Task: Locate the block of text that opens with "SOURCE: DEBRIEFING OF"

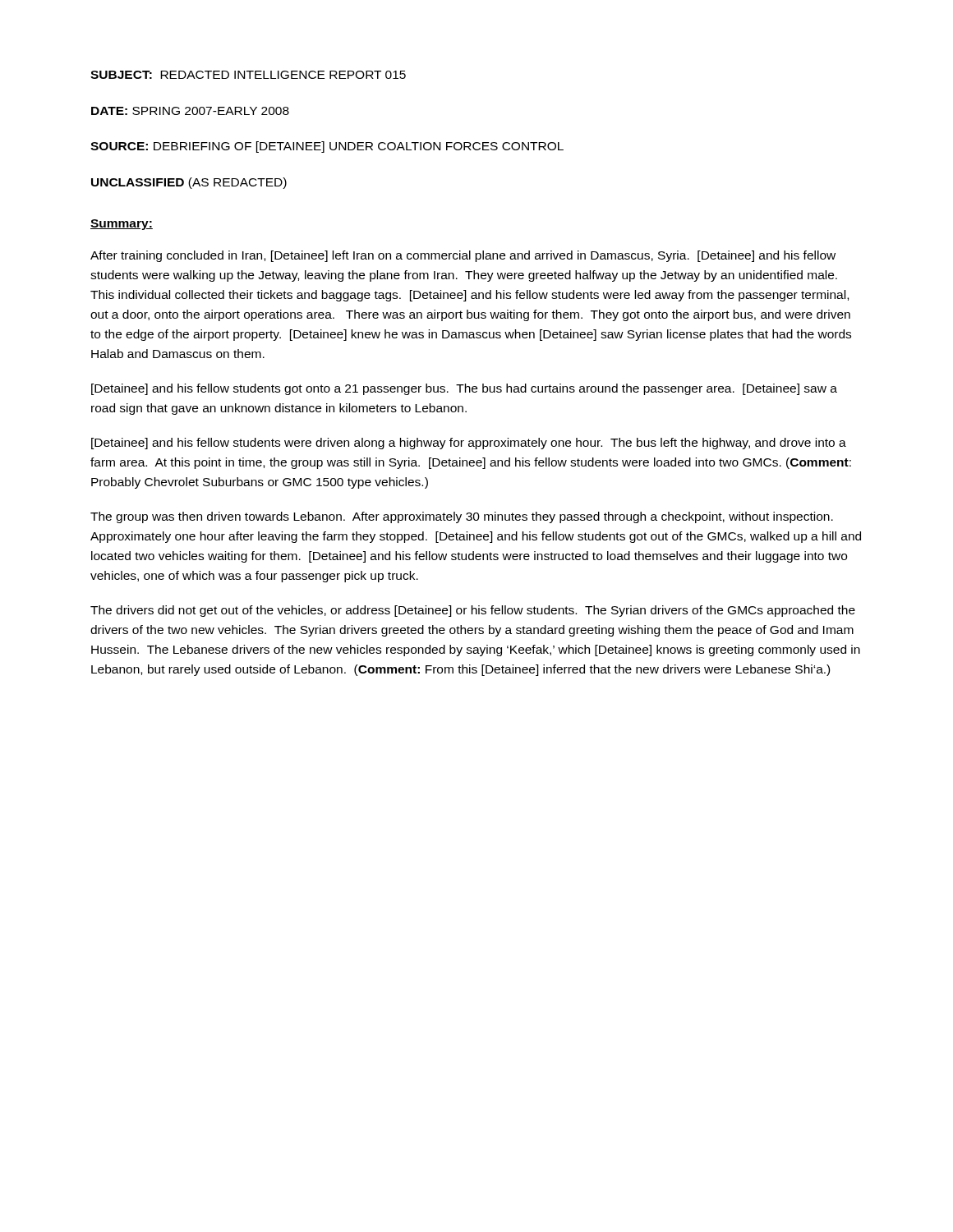Action: (327, 146)
